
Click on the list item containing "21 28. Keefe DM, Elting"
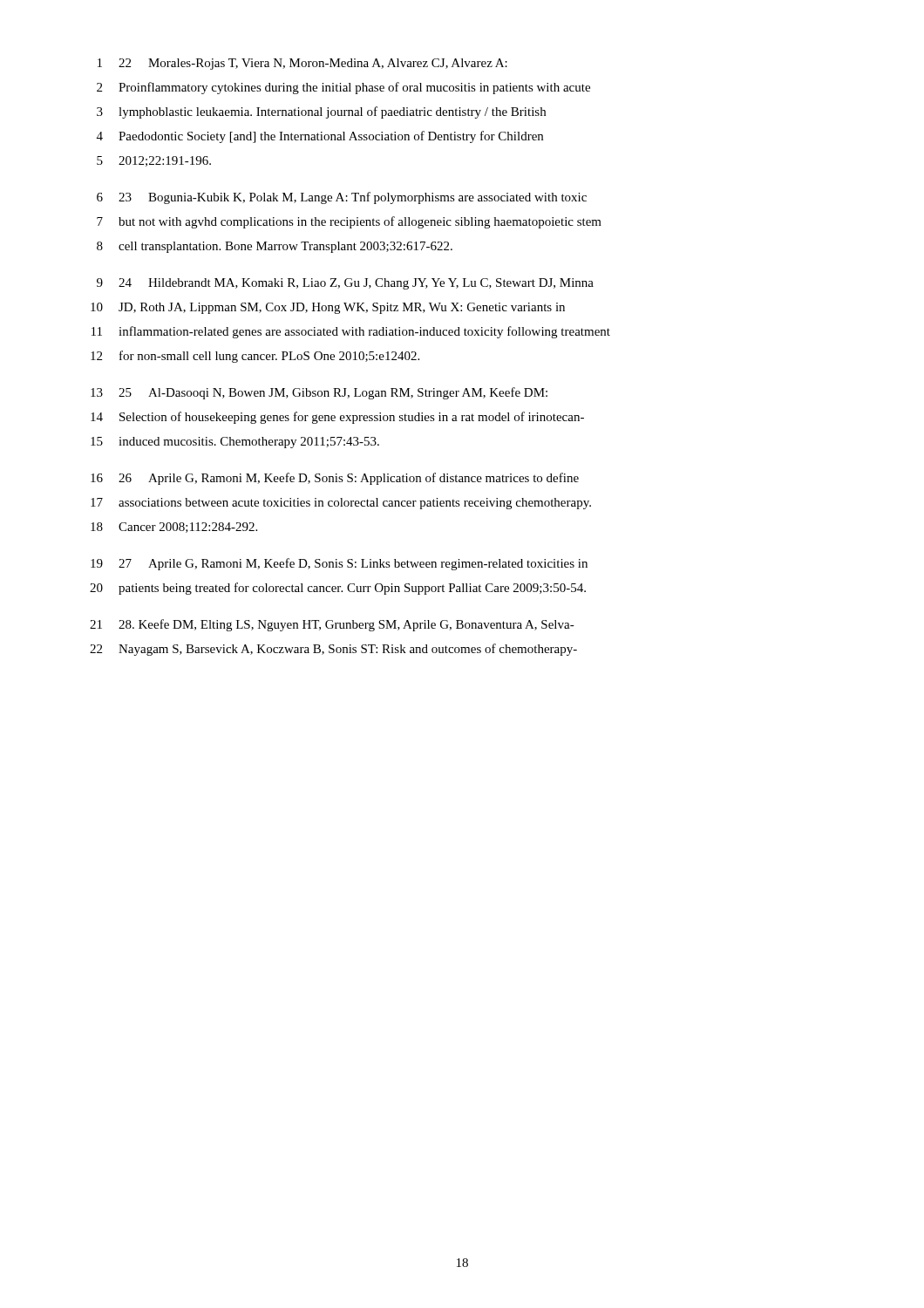462,624
